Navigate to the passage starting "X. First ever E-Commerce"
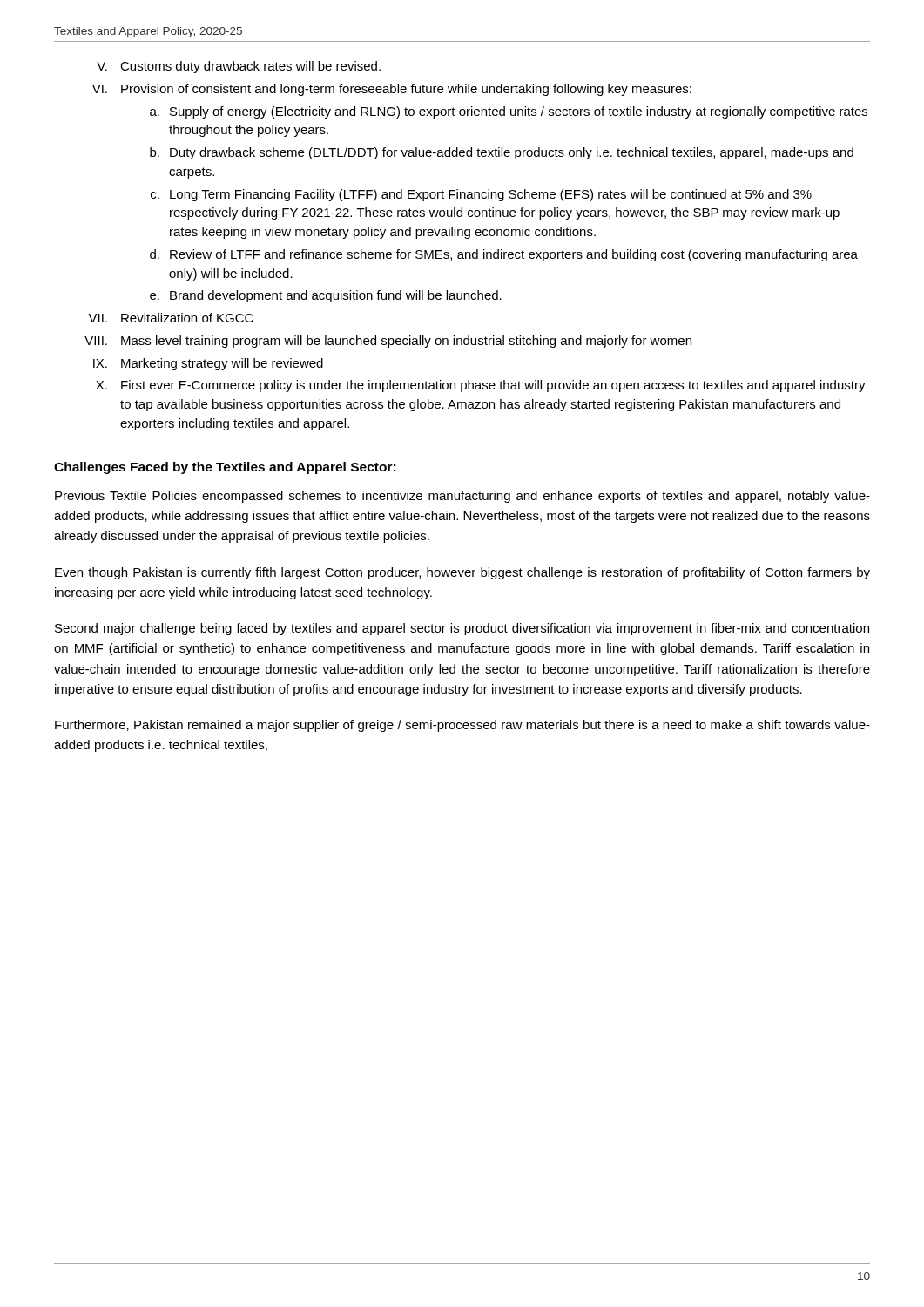The image size is (924, 1307). [x=462, y=404]
